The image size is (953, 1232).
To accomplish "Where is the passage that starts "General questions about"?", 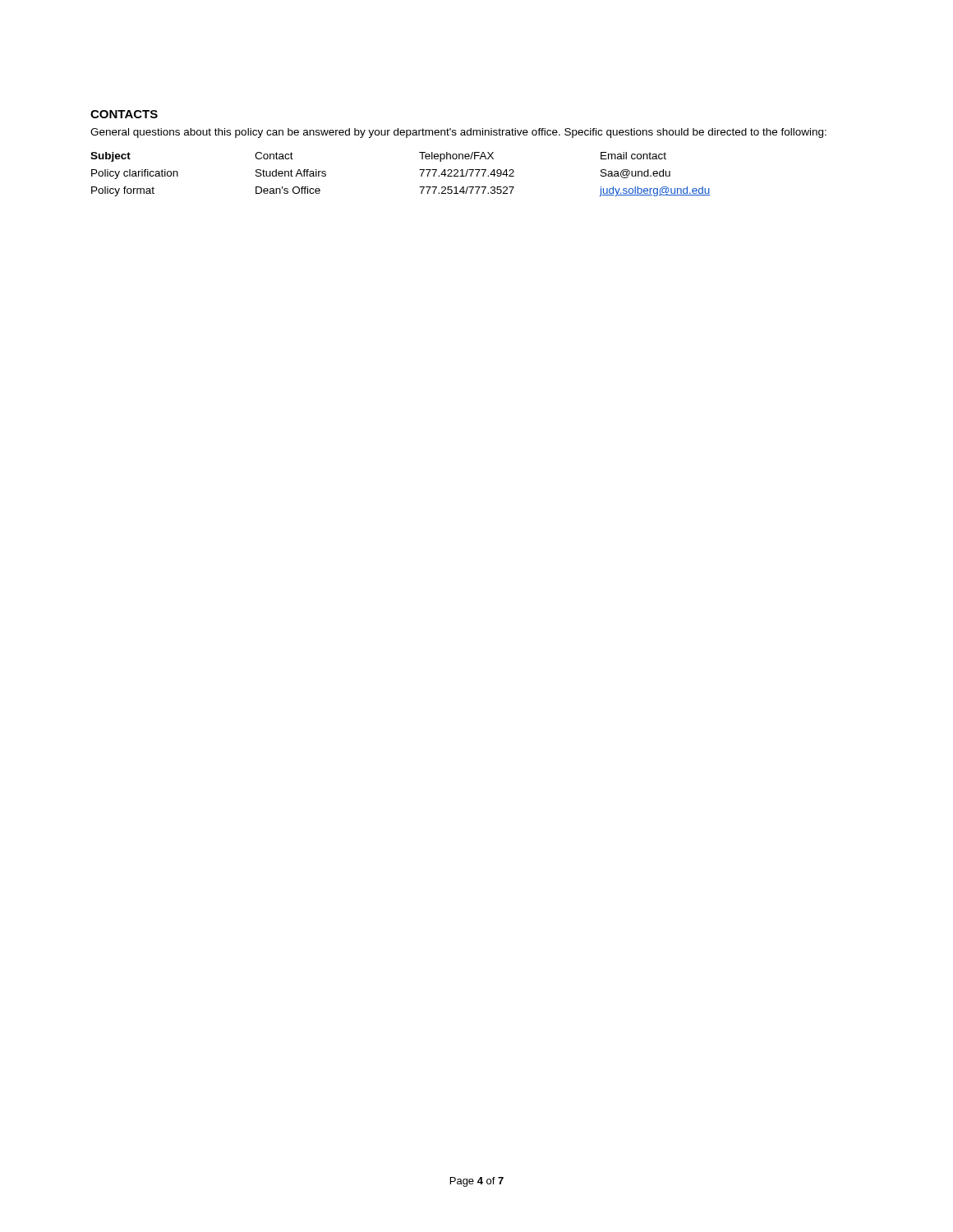I will coord(459,132).
